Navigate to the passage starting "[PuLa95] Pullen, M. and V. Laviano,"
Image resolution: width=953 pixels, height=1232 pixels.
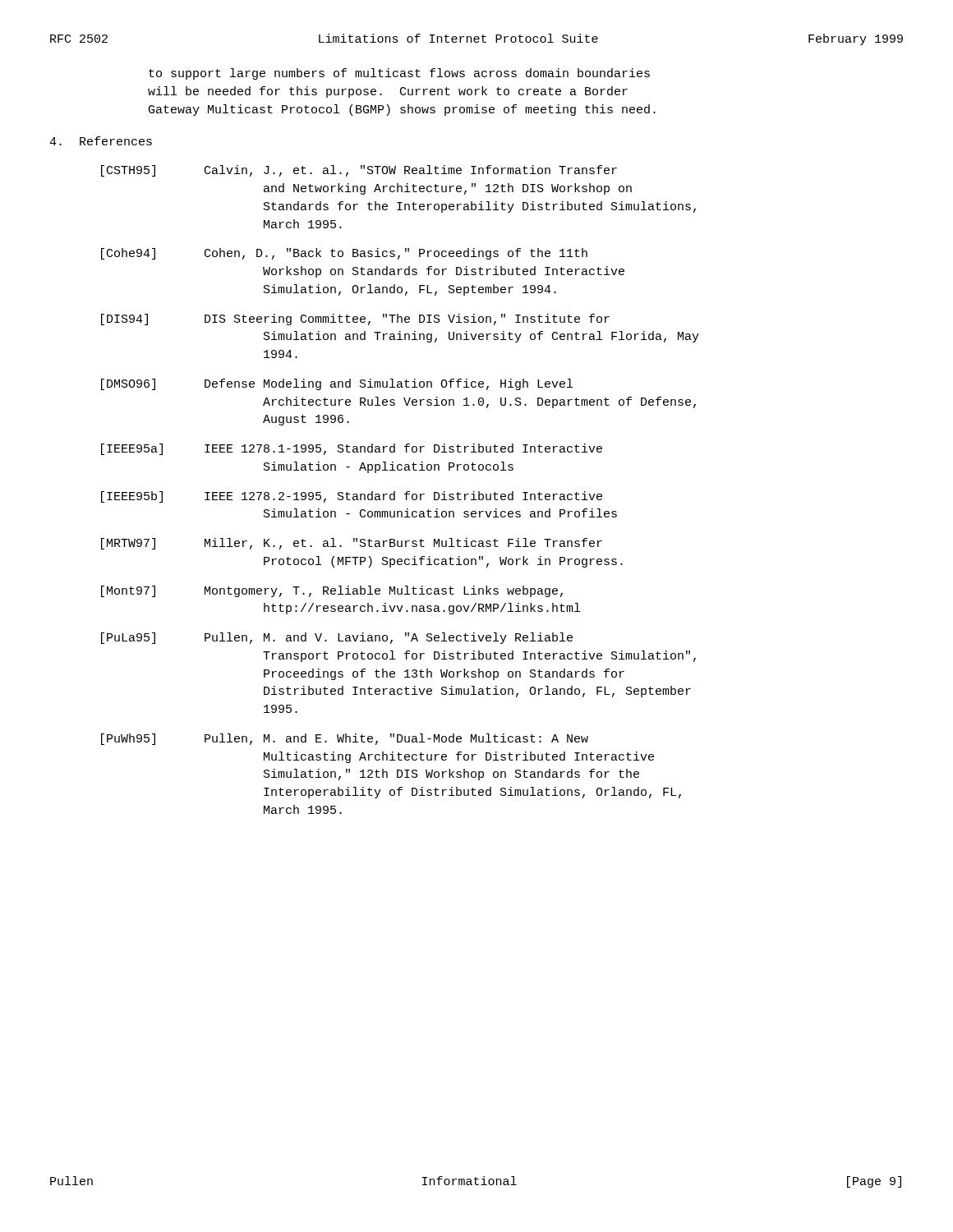(501, 675)
